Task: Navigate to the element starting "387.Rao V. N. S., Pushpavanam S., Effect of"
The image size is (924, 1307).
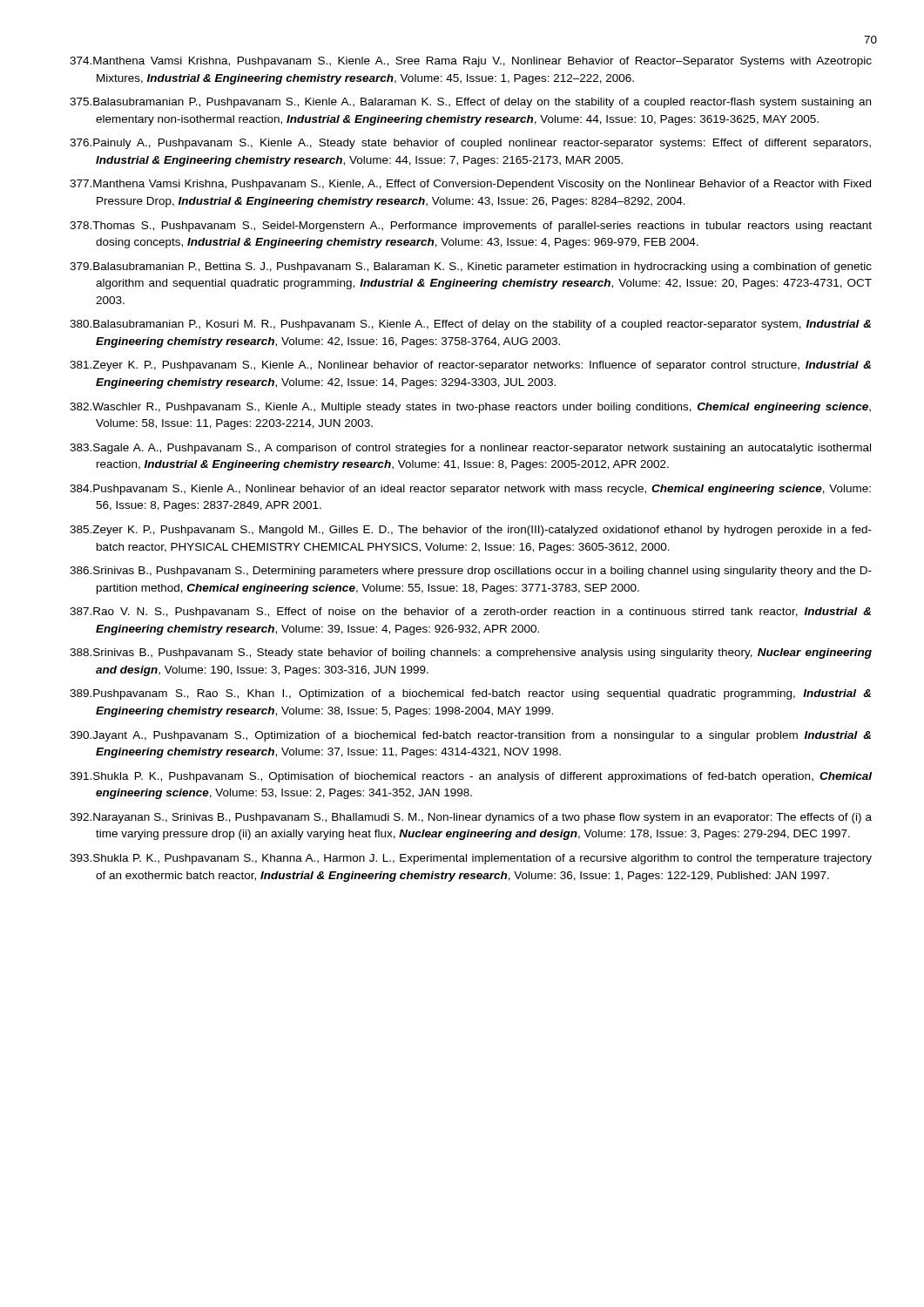Action: [x=471, y=620]
